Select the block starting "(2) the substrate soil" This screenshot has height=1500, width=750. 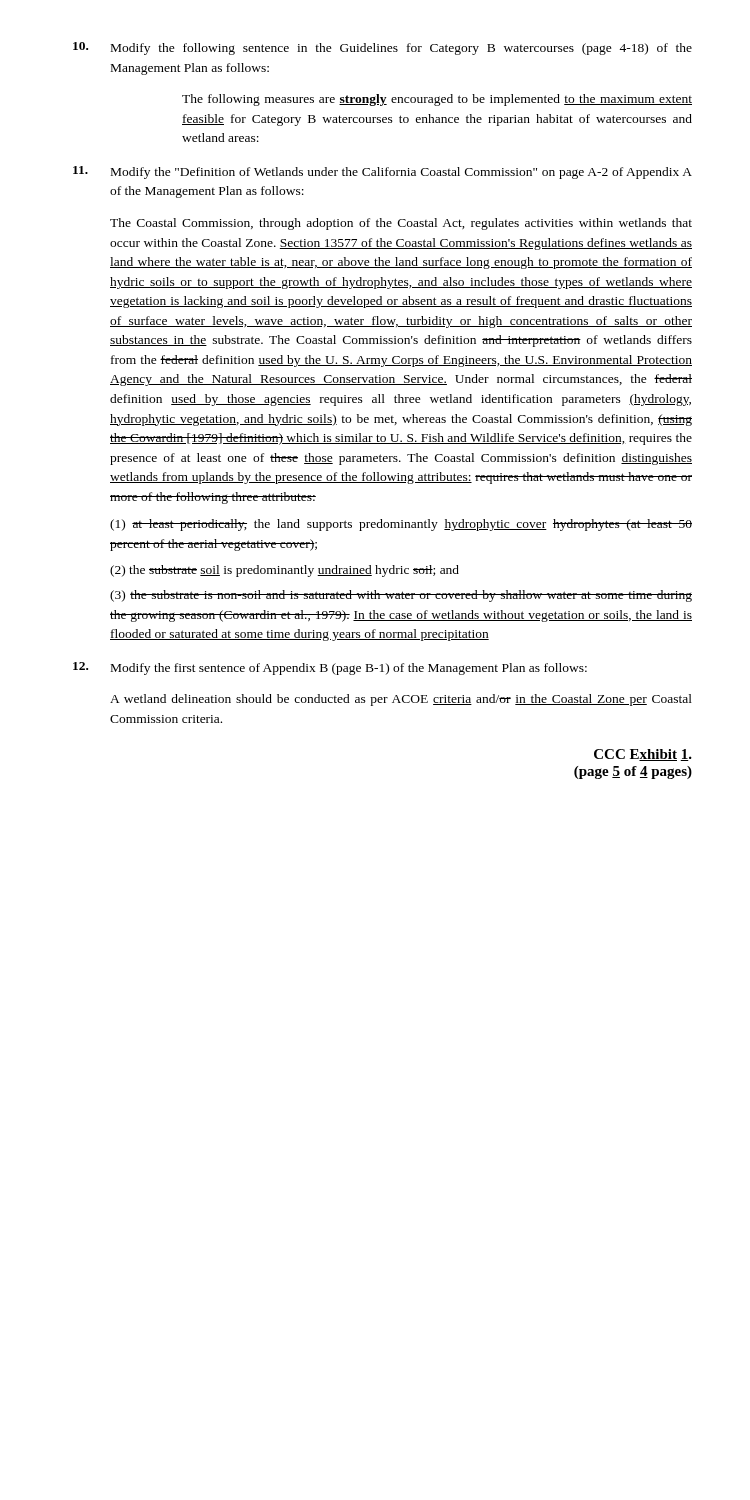pyautogui.click(x=285, y=569)
